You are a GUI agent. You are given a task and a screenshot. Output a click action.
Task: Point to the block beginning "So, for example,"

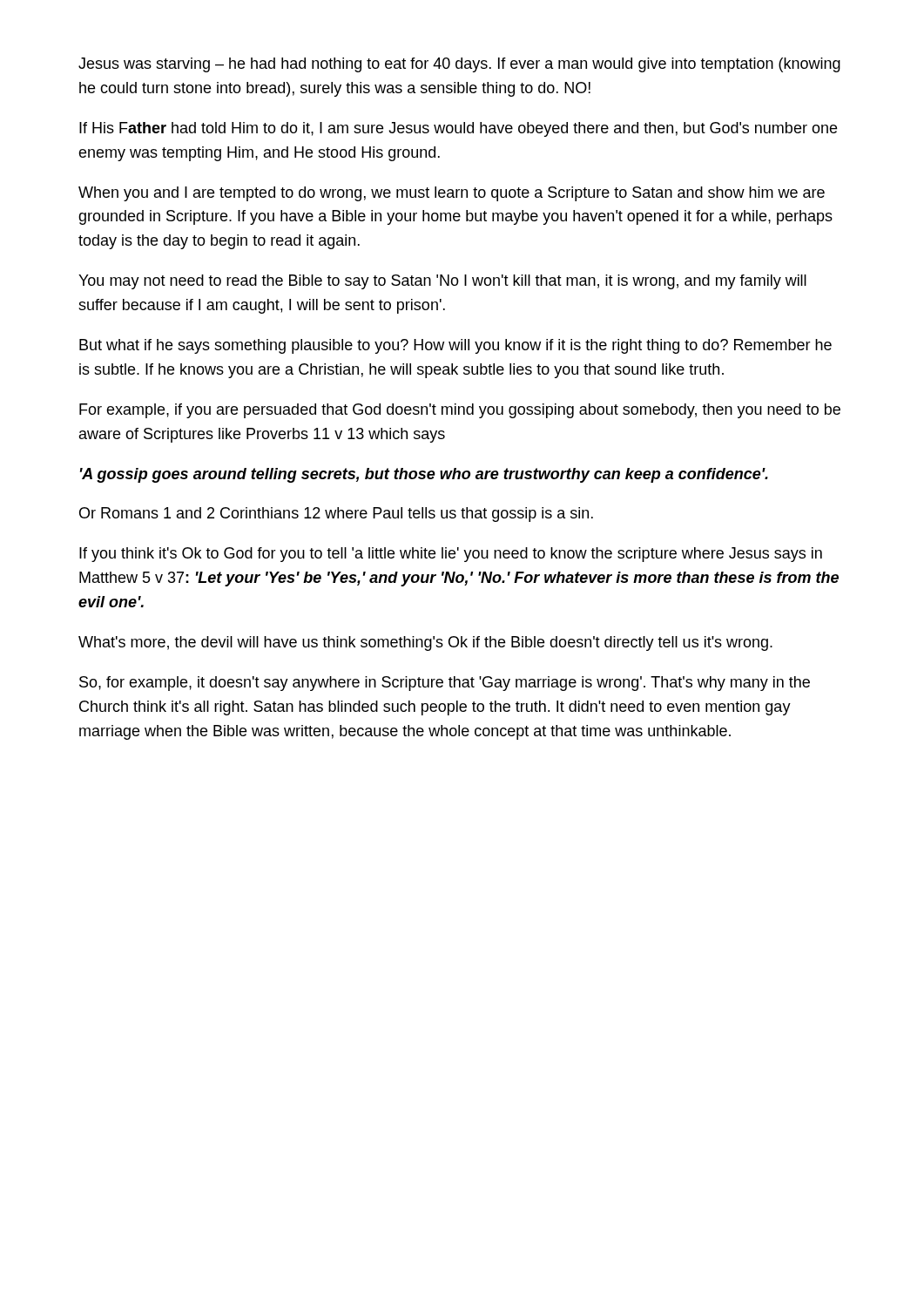point(444,706)
